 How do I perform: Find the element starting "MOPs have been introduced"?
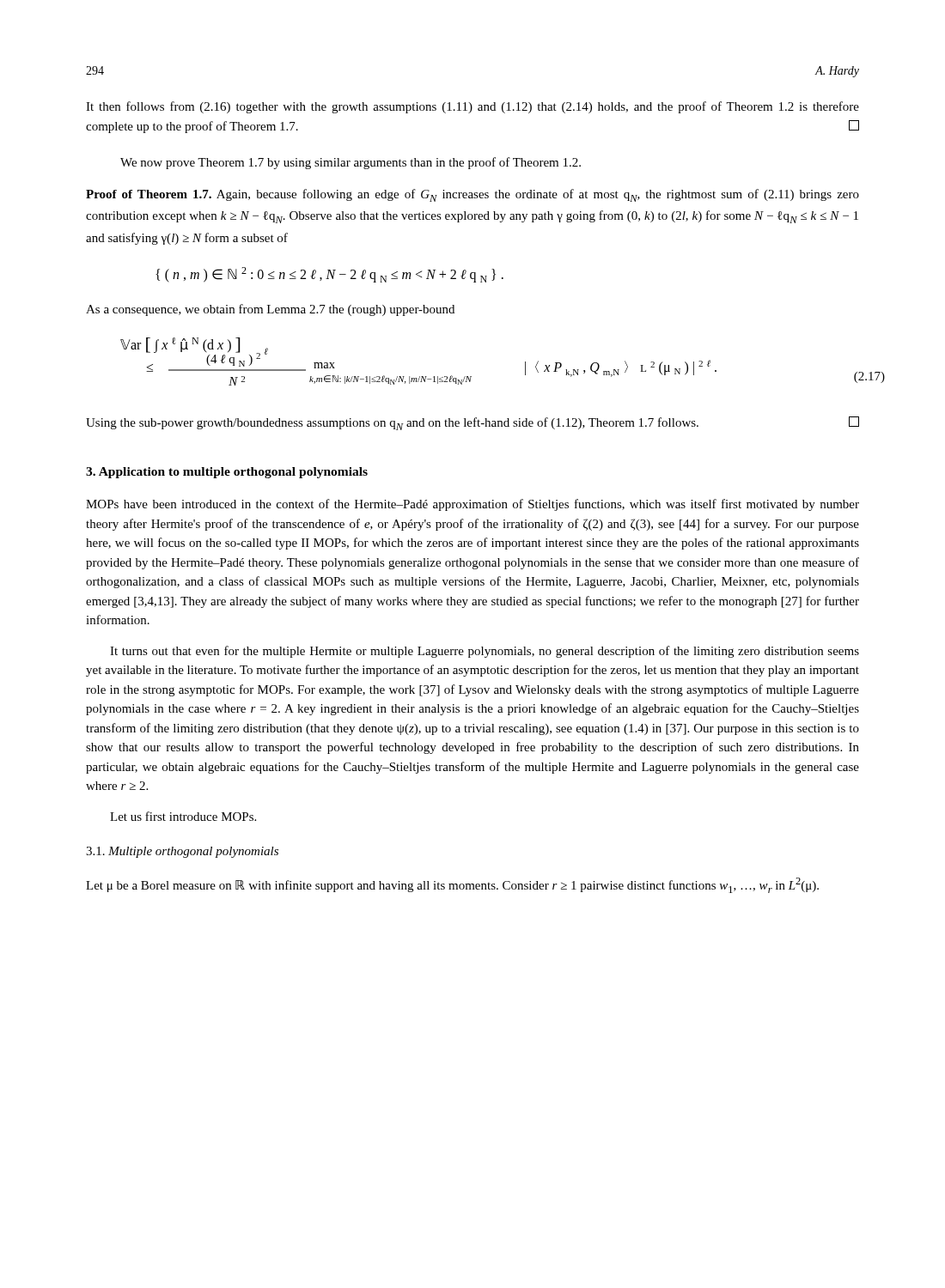pyautogui.click(x=472, y=562)
